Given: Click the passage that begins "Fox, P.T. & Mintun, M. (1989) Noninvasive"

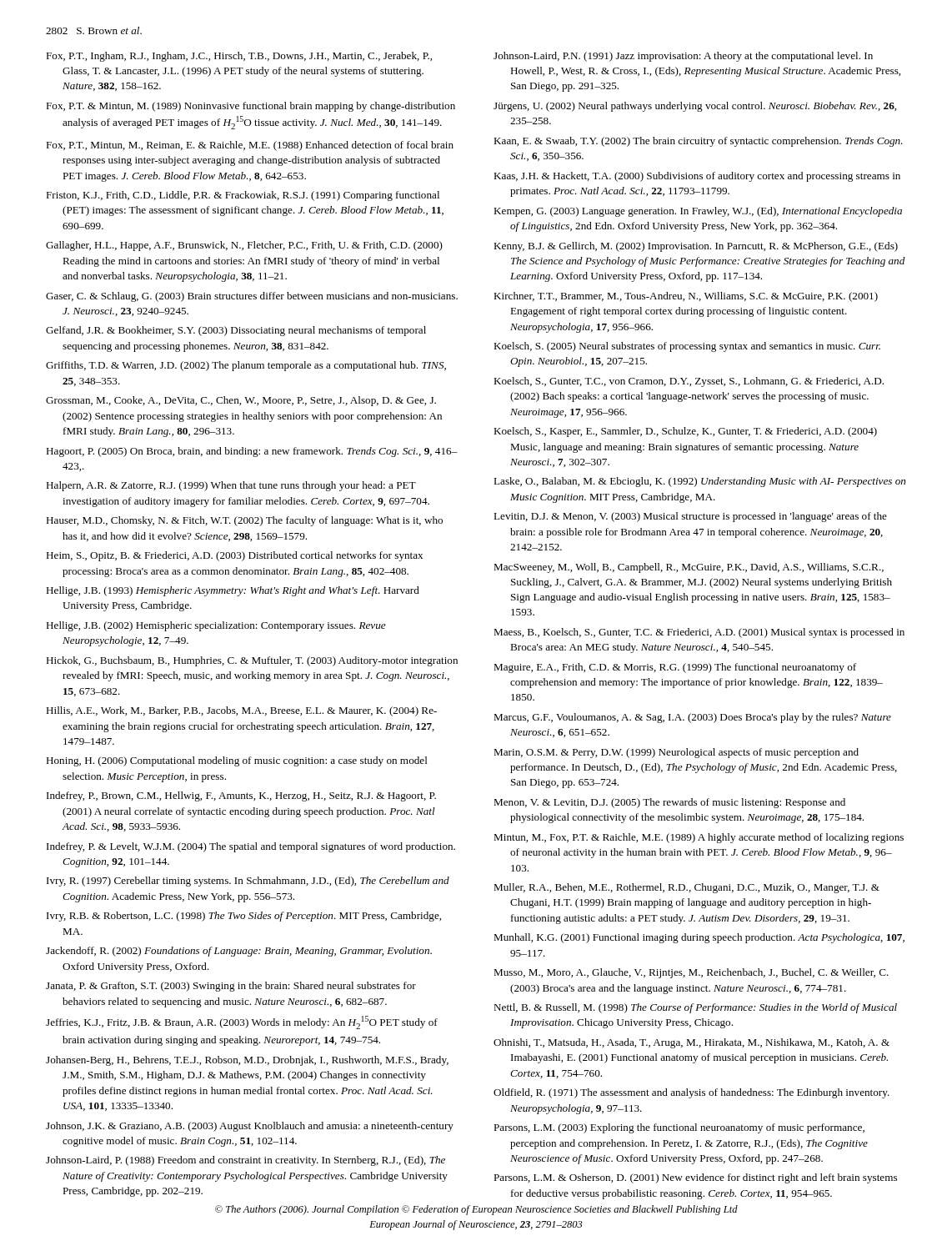Looking at the screenshot, I should [x=251, y=115].
